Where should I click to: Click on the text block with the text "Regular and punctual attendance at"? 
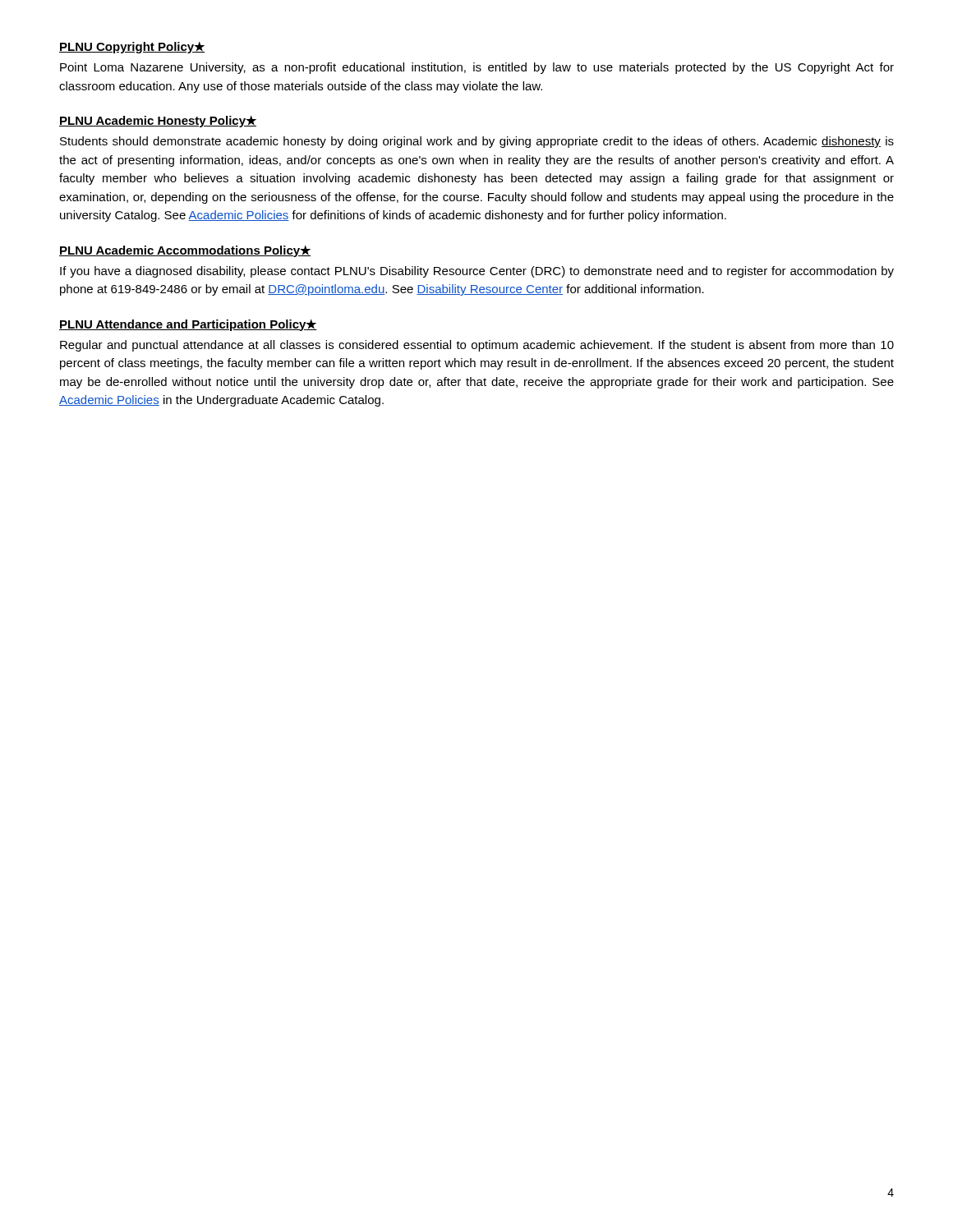476,372
